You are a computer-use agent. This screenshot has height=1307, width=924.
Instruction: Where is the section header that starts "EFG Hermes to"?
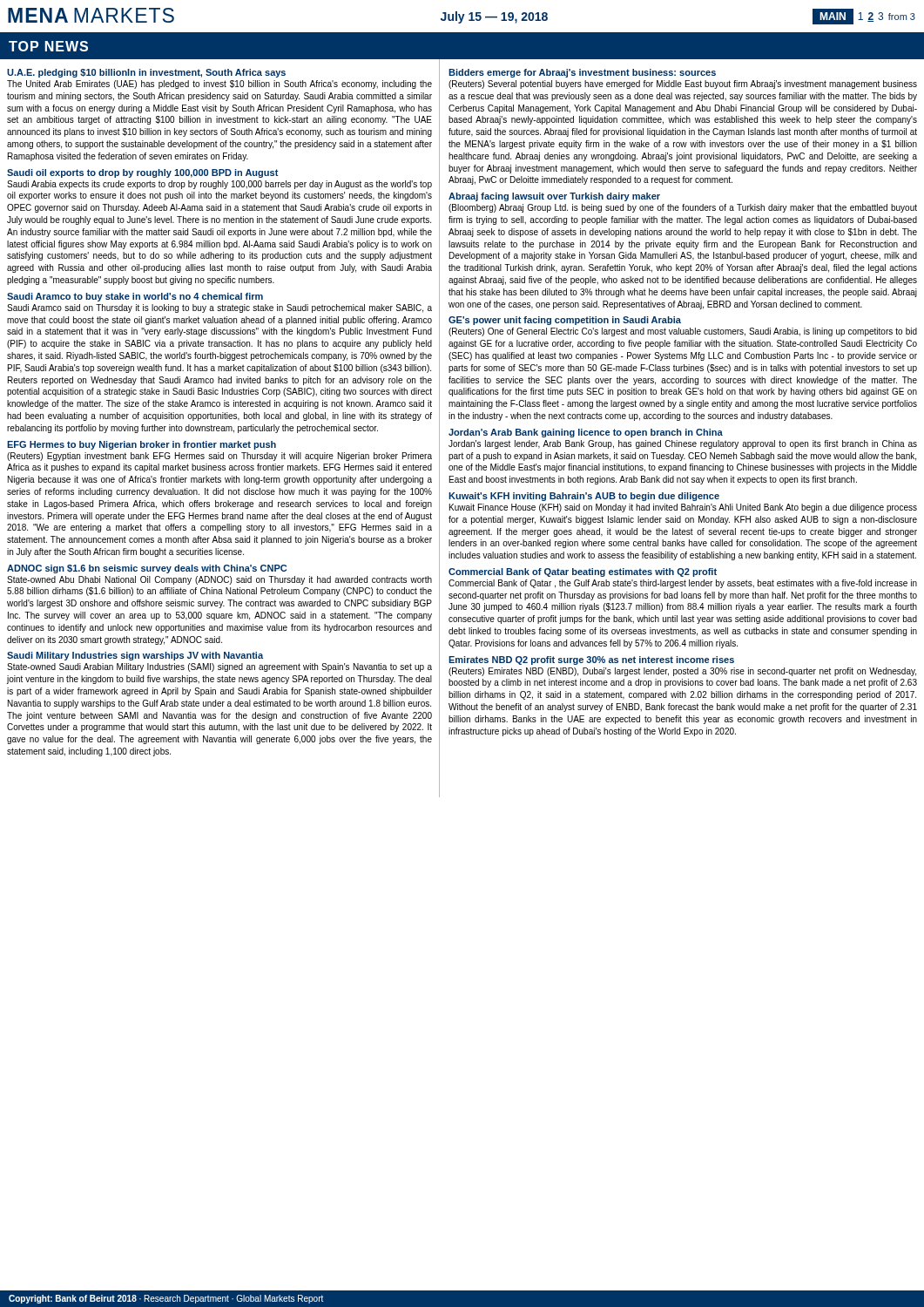click(142, 444)
